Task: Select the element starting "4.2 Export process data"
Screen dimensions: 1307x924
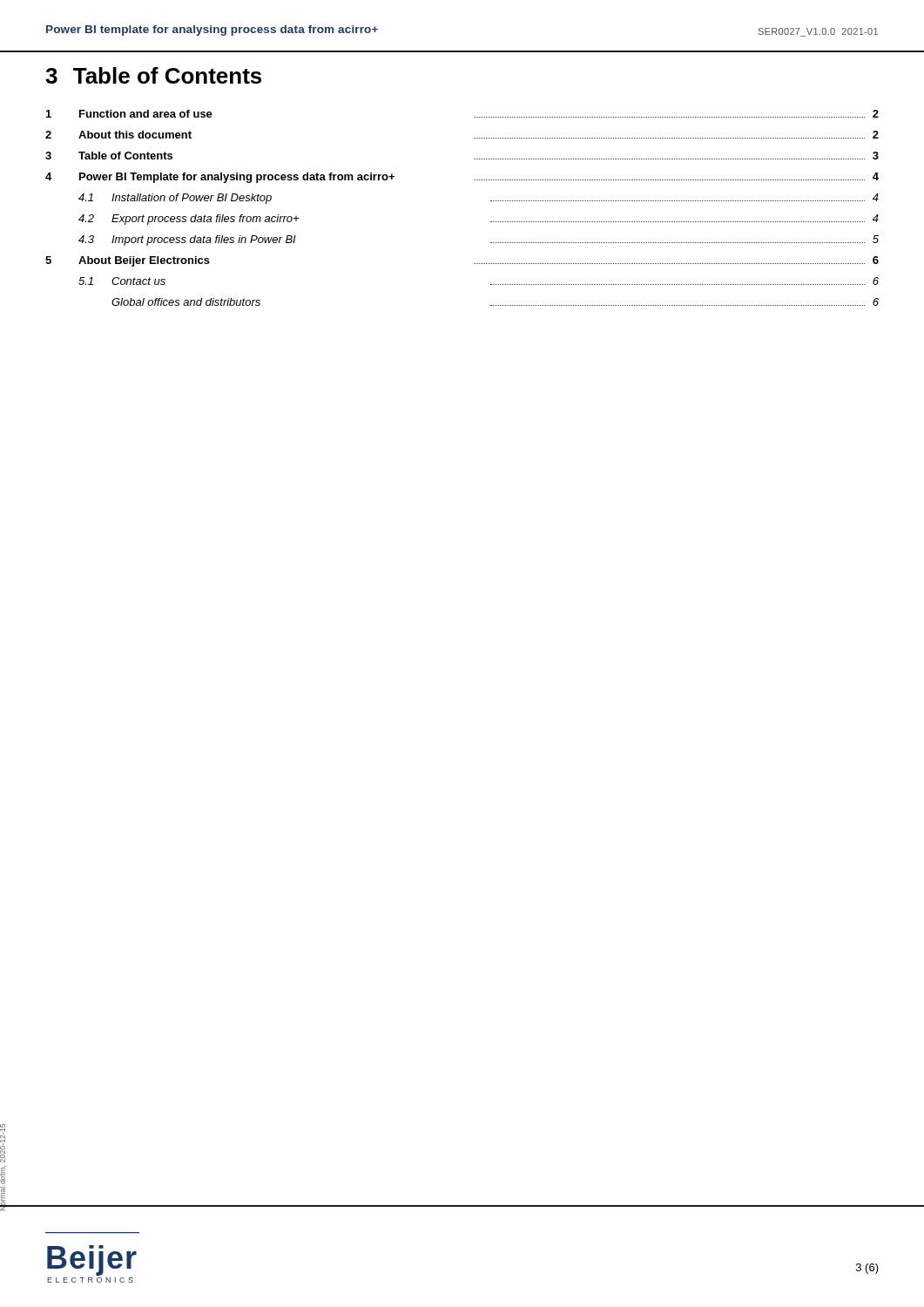Action: 479,219
